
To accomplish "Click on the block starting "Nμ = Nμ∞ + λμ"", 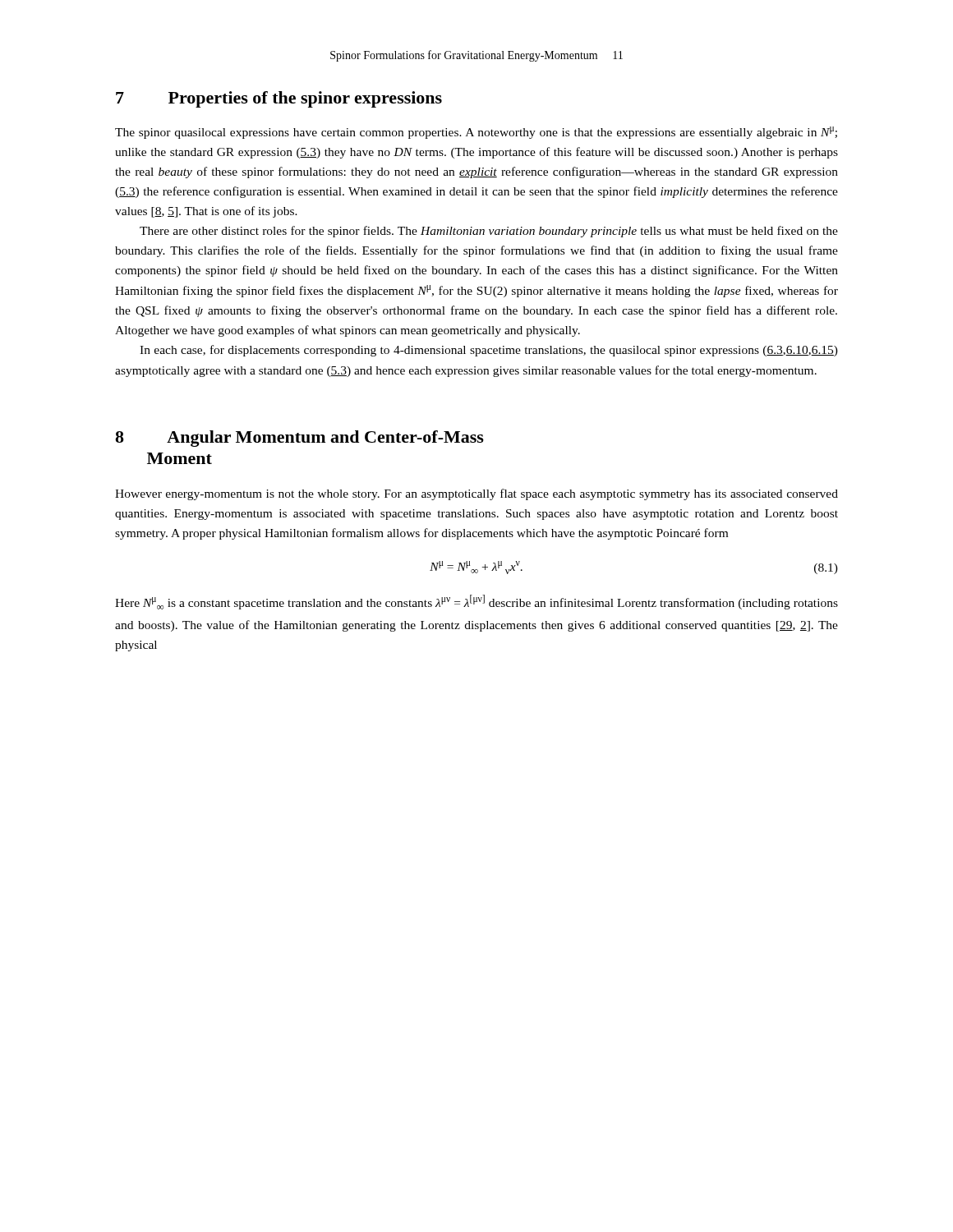I will pyautogui.click(x=476, y=567).
